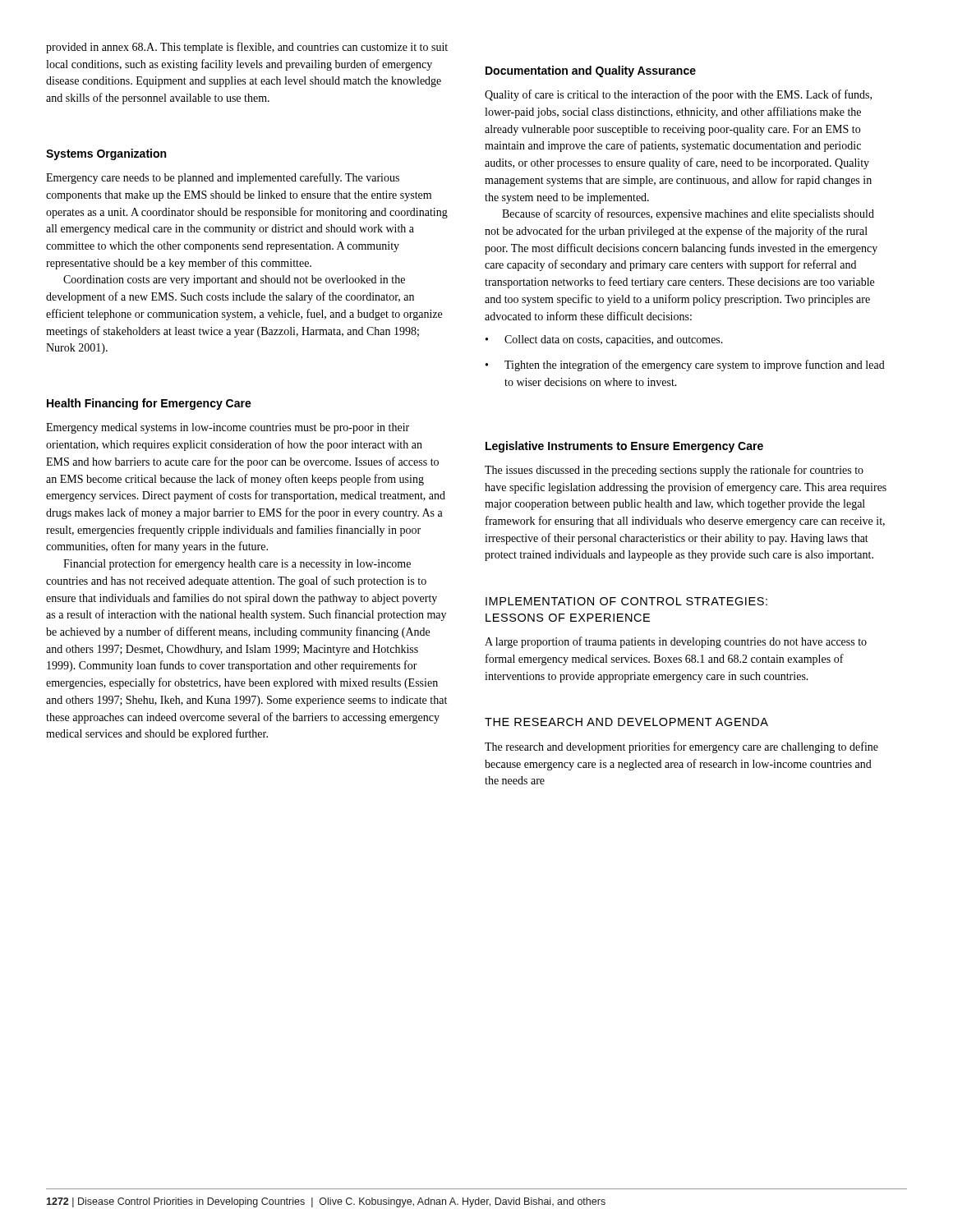Click on the text block that reads "Quality of care is critical"
The height and width of the screenshot is (1232, 953).
coord(686,206)
